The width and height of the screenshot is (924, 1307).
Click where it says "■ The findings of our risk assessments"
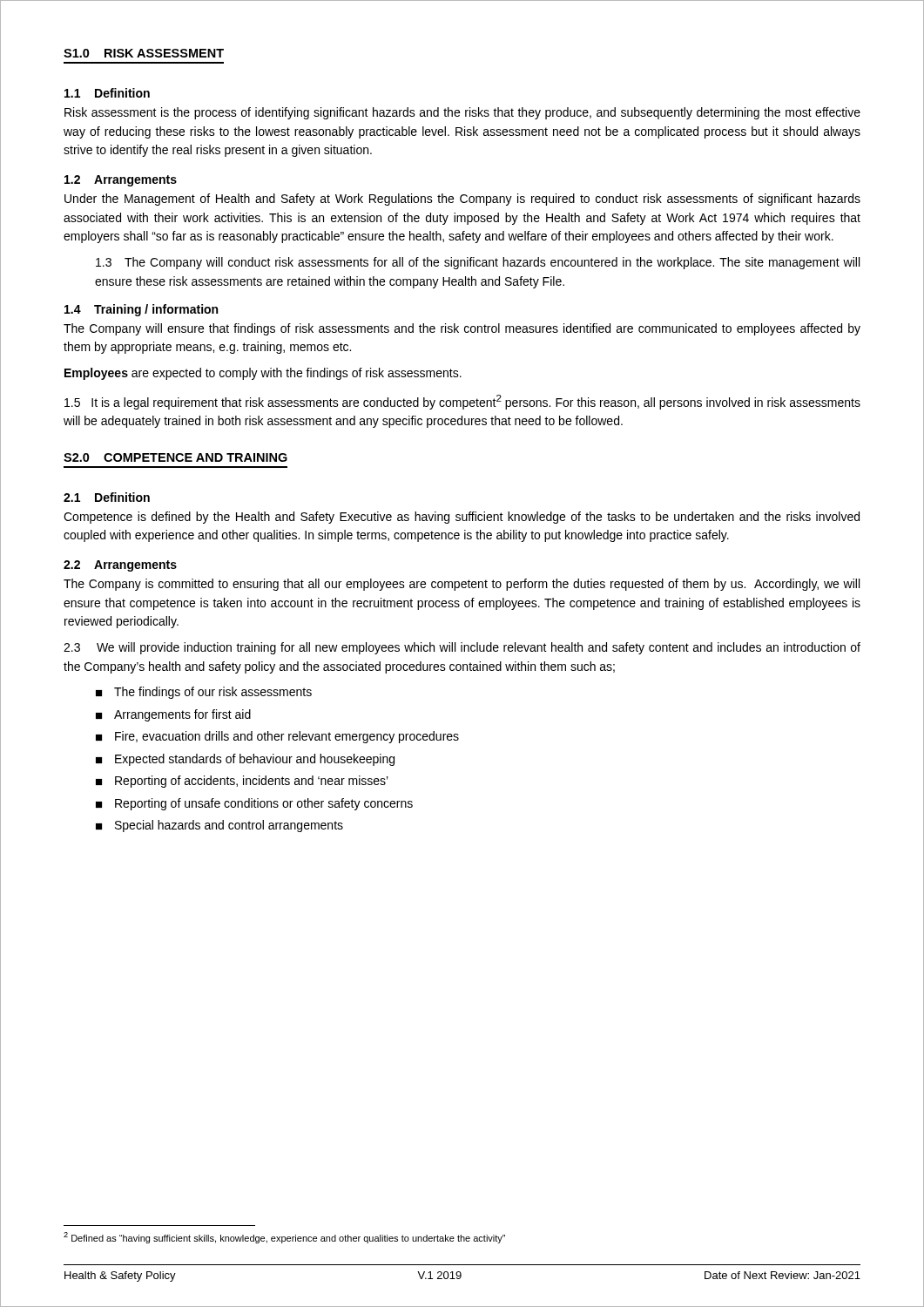[x=203, y=693]
